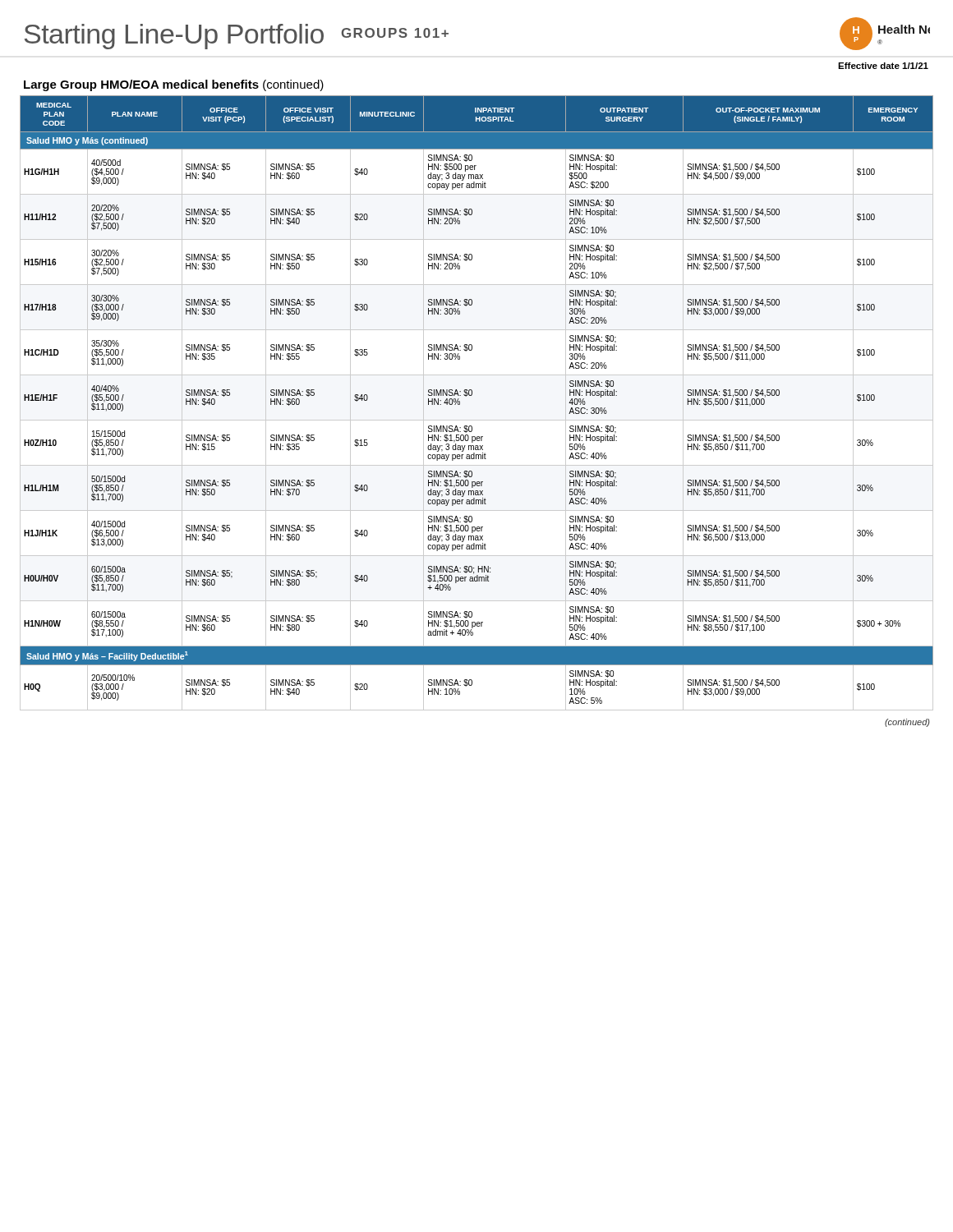Click on the text with the text "Effective date 1/1/21"
Viewport: 953px width, 1232px height.
(883, 66)
